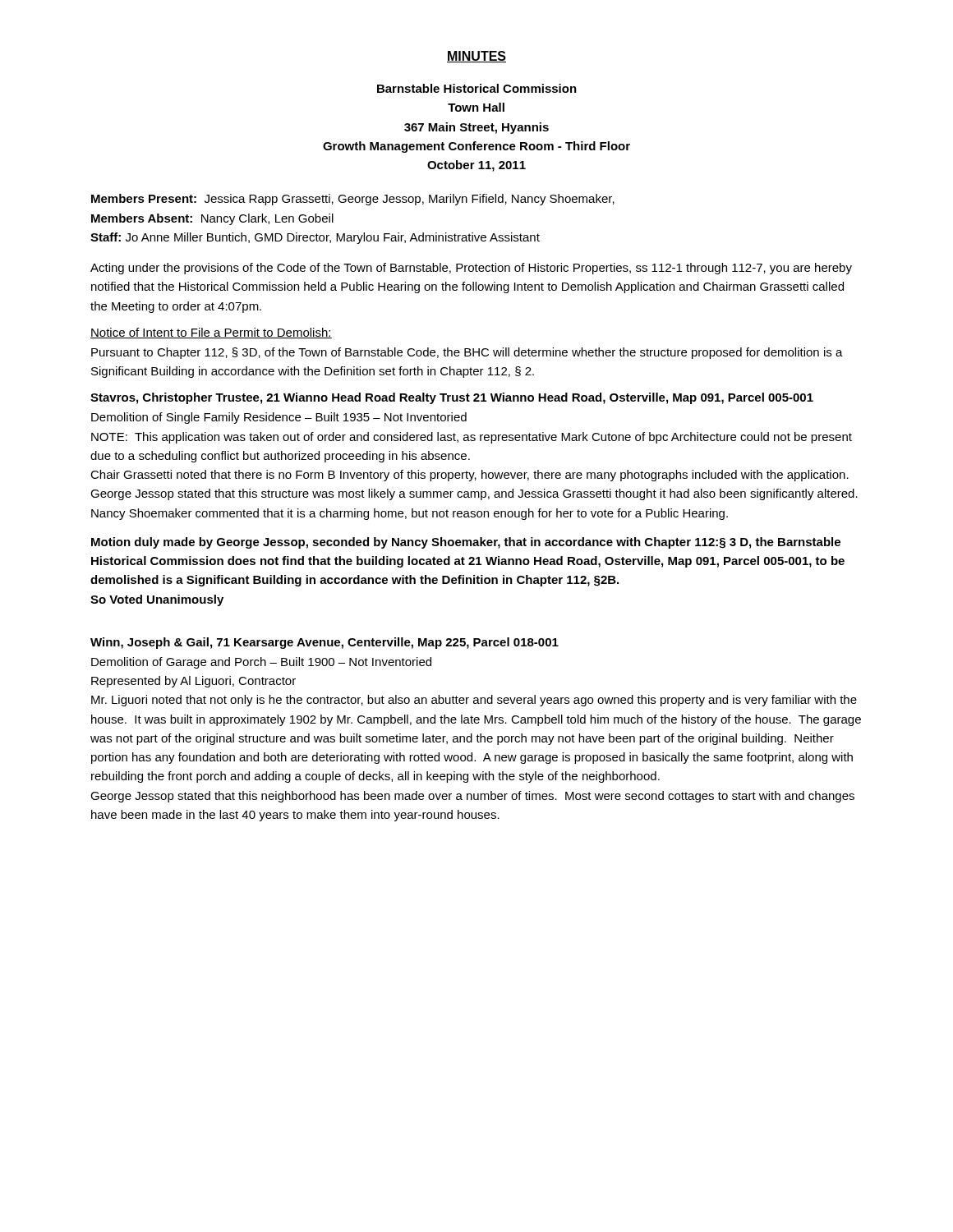
Task: Select the text block with the text "Members Present: Jessica"
Action: tap(353, 200)
